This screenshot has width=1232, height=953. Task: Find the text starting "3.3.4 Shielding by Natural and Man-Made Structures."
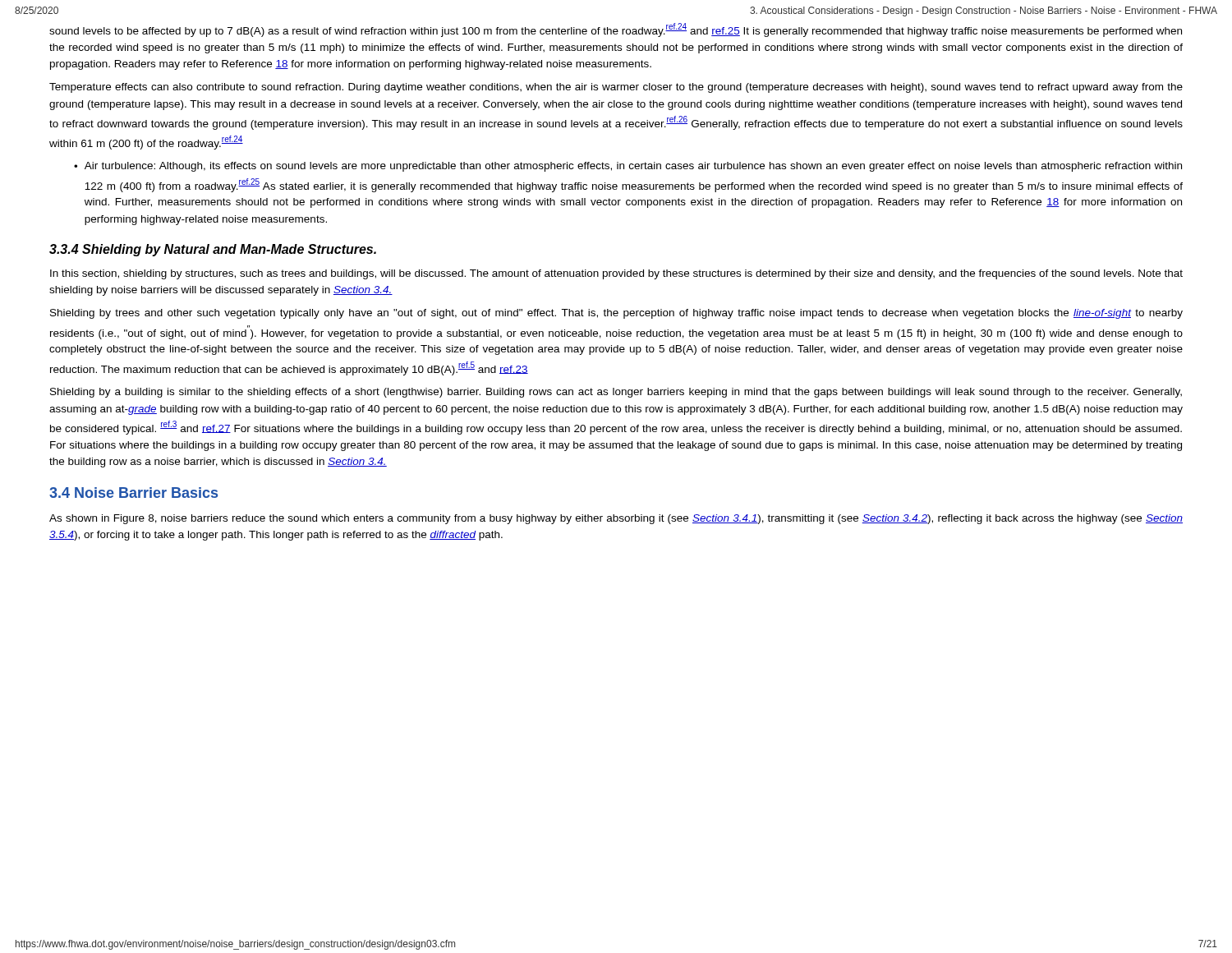[213, 249]
